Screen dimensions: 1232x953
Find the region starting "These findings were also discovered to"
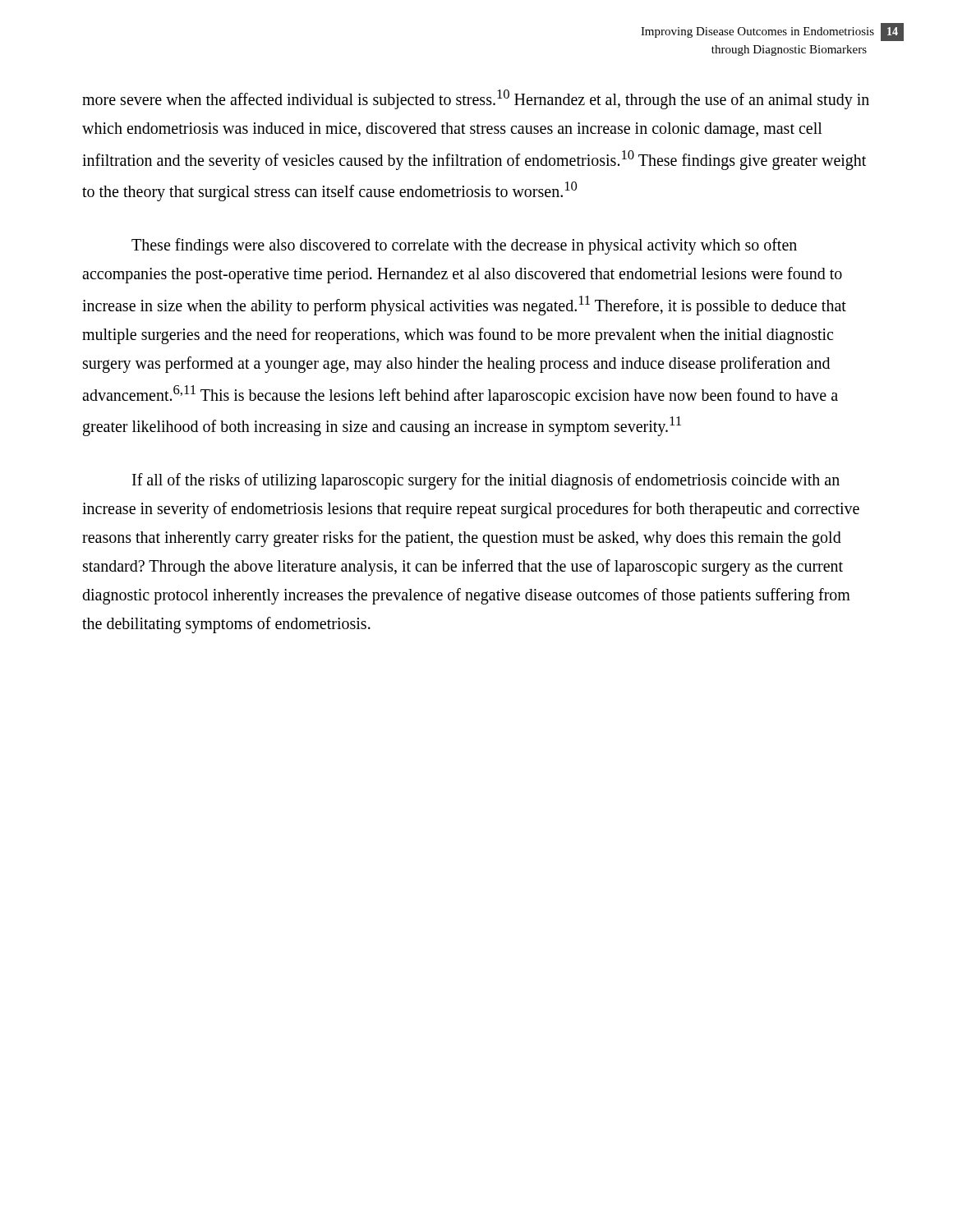pos(476,336)
